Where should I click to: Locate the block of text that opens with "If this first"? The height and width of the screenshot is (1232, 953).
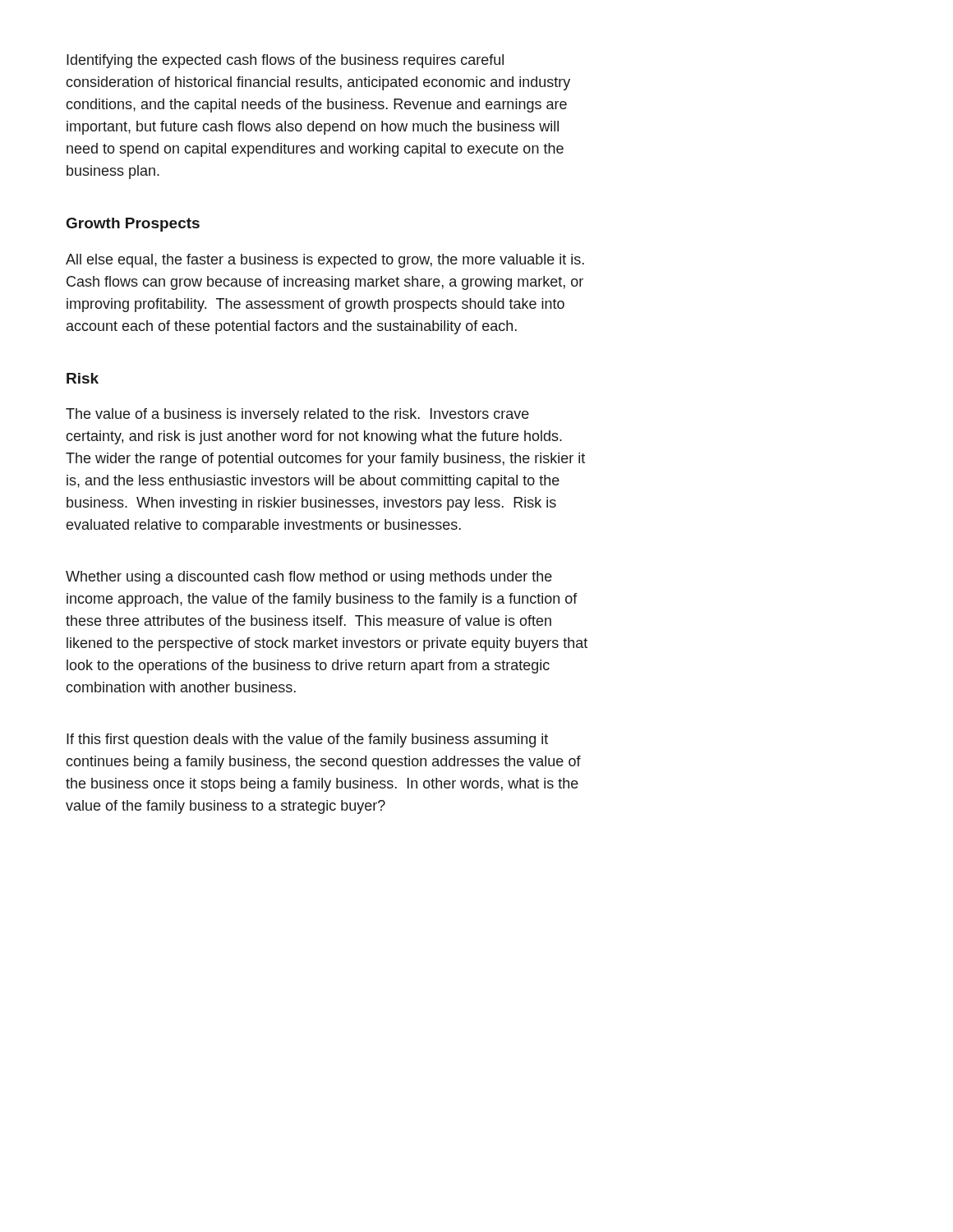click(323, 772)
